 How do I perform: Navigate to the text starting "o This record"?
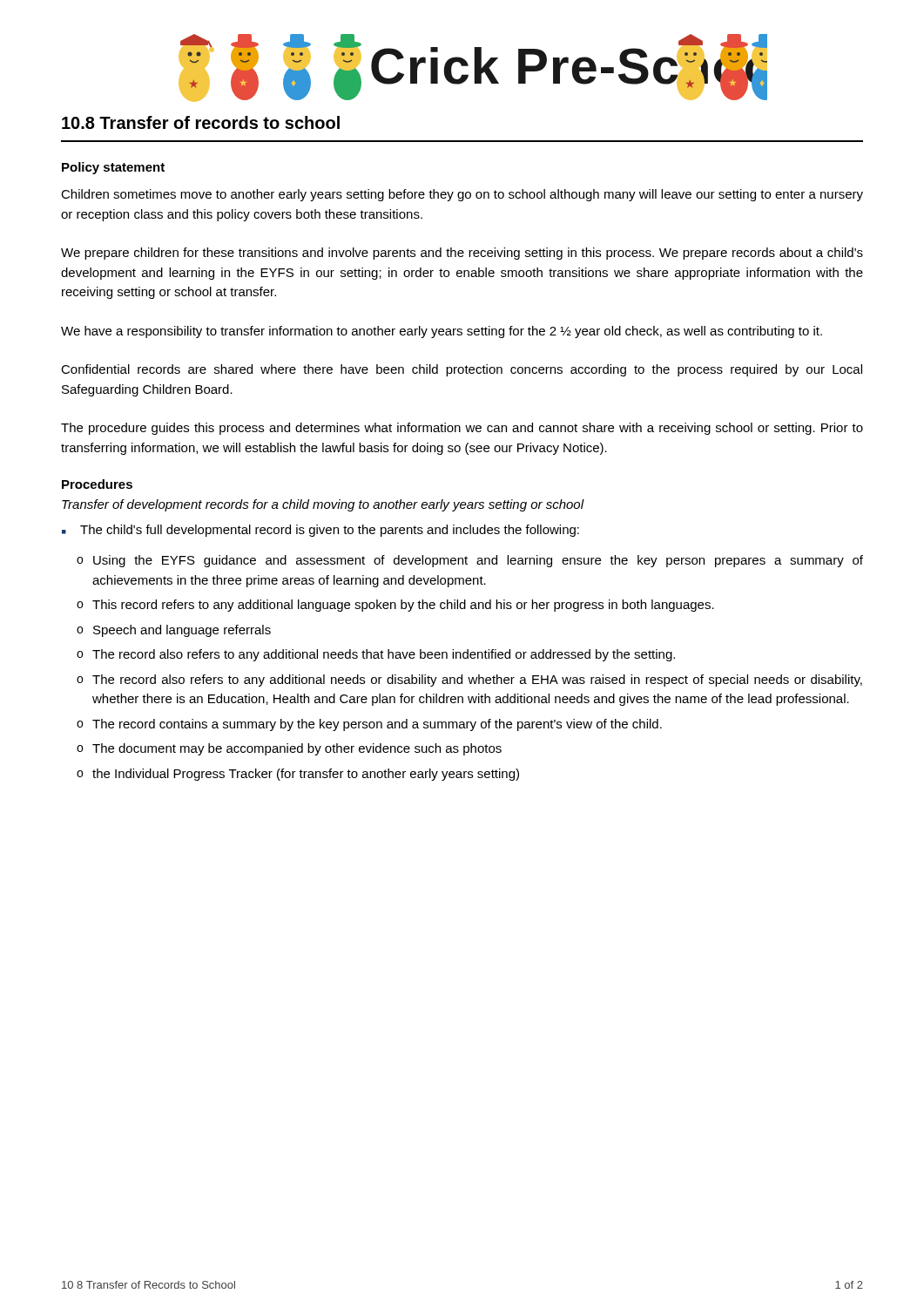465,605
